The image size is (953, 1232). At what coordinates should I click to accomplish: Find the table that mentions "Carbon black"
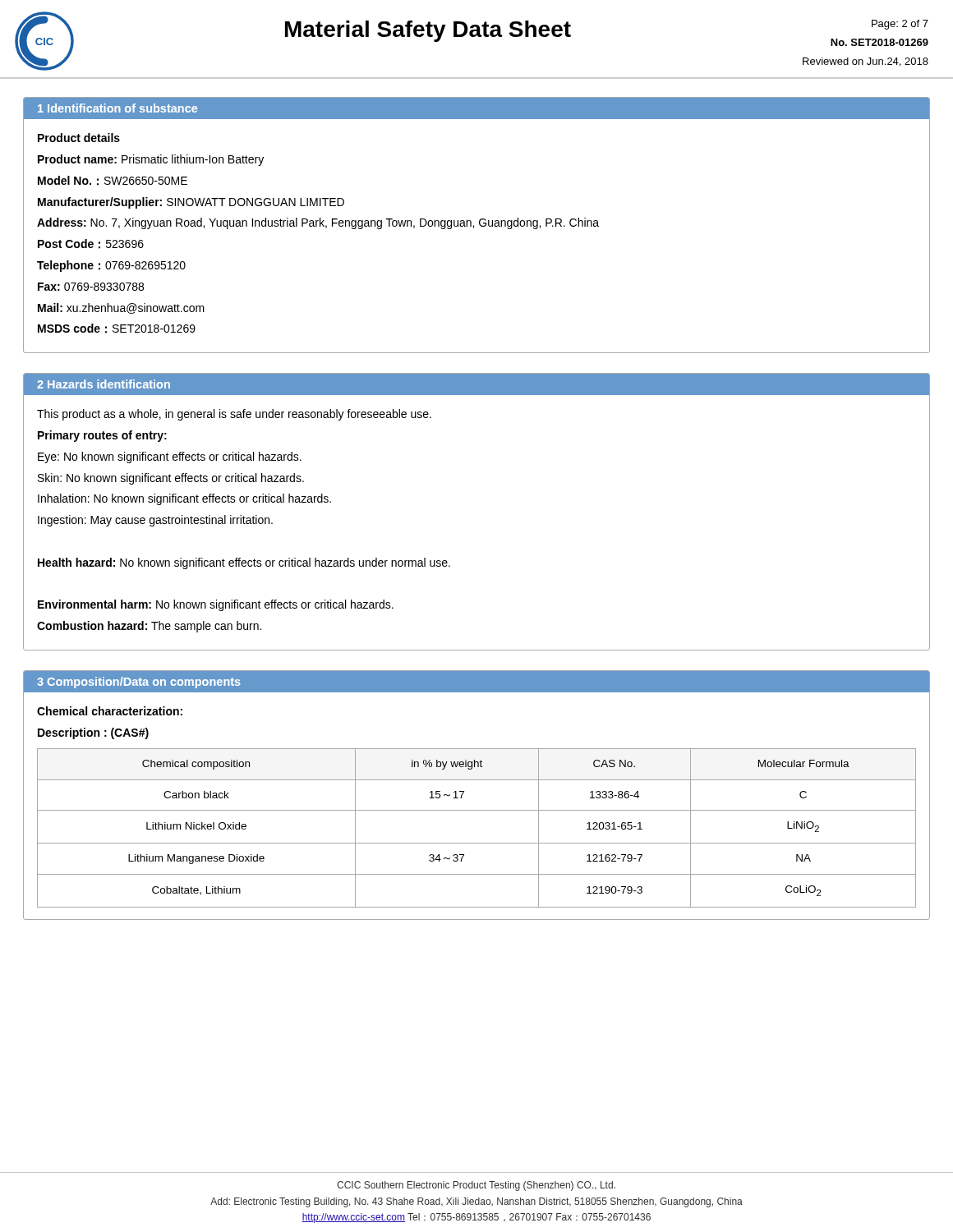pos(476,828)
